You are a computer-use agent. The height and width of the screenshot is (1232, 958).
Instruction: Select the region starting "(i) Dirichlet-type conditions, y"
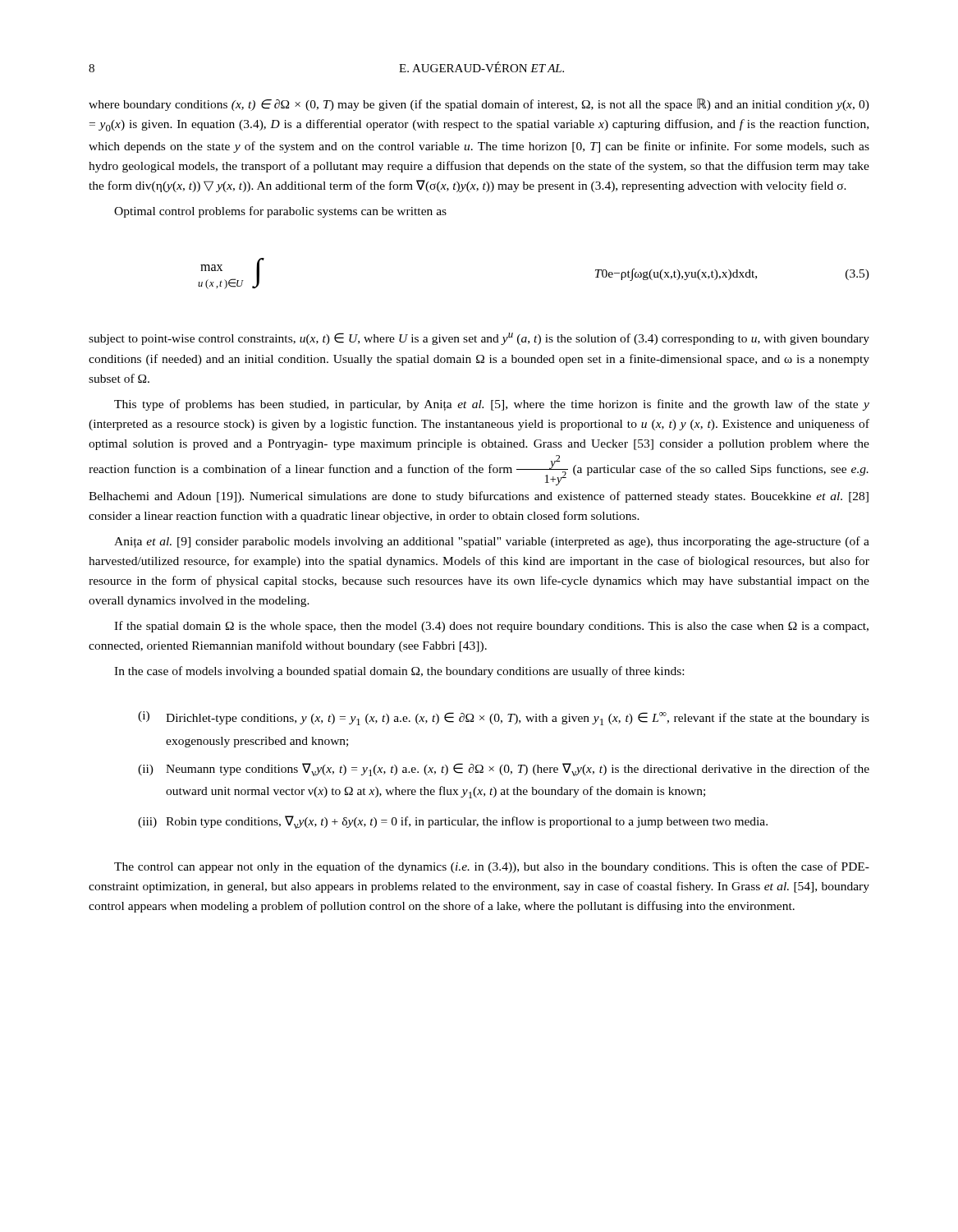(x=504, y=728)
